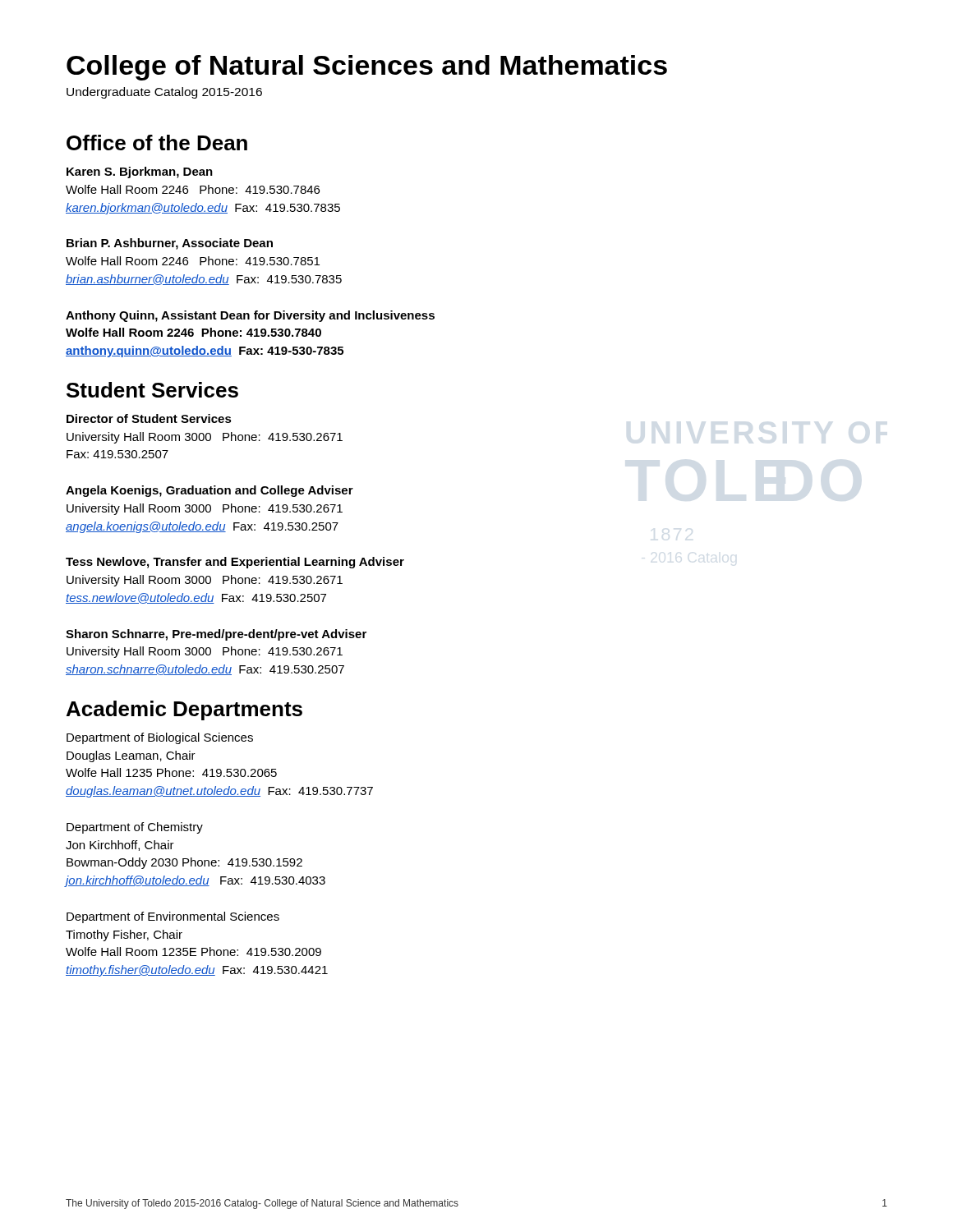Locate the text block containing "Brian P. Ashburner, Associate Dean Wolfe"
The height and width of the screenshot is (1232, 953).
coord(170,244)
